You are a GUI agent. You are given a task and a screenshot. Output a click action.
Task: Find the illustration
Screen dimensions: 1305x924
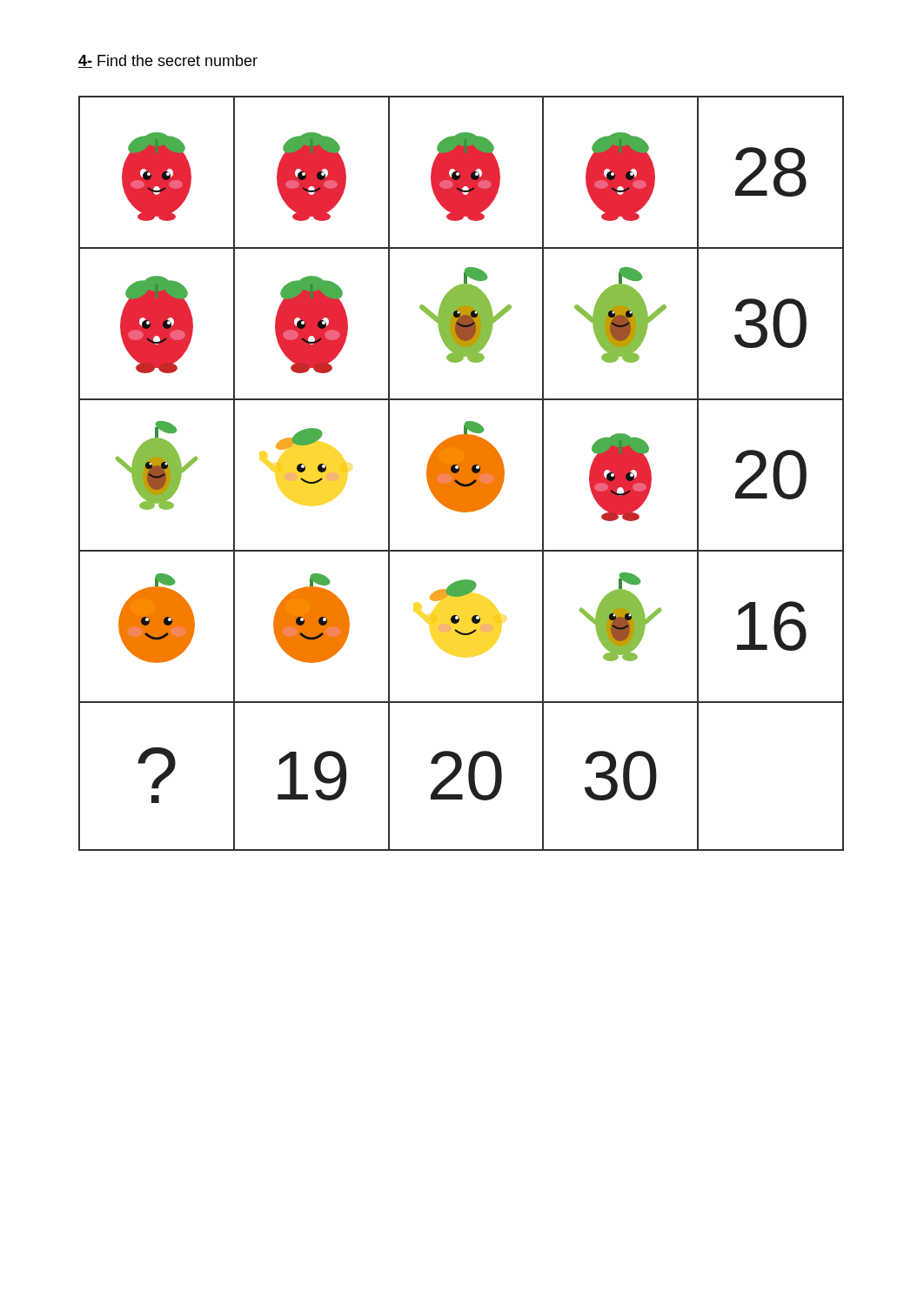(461, 473)
